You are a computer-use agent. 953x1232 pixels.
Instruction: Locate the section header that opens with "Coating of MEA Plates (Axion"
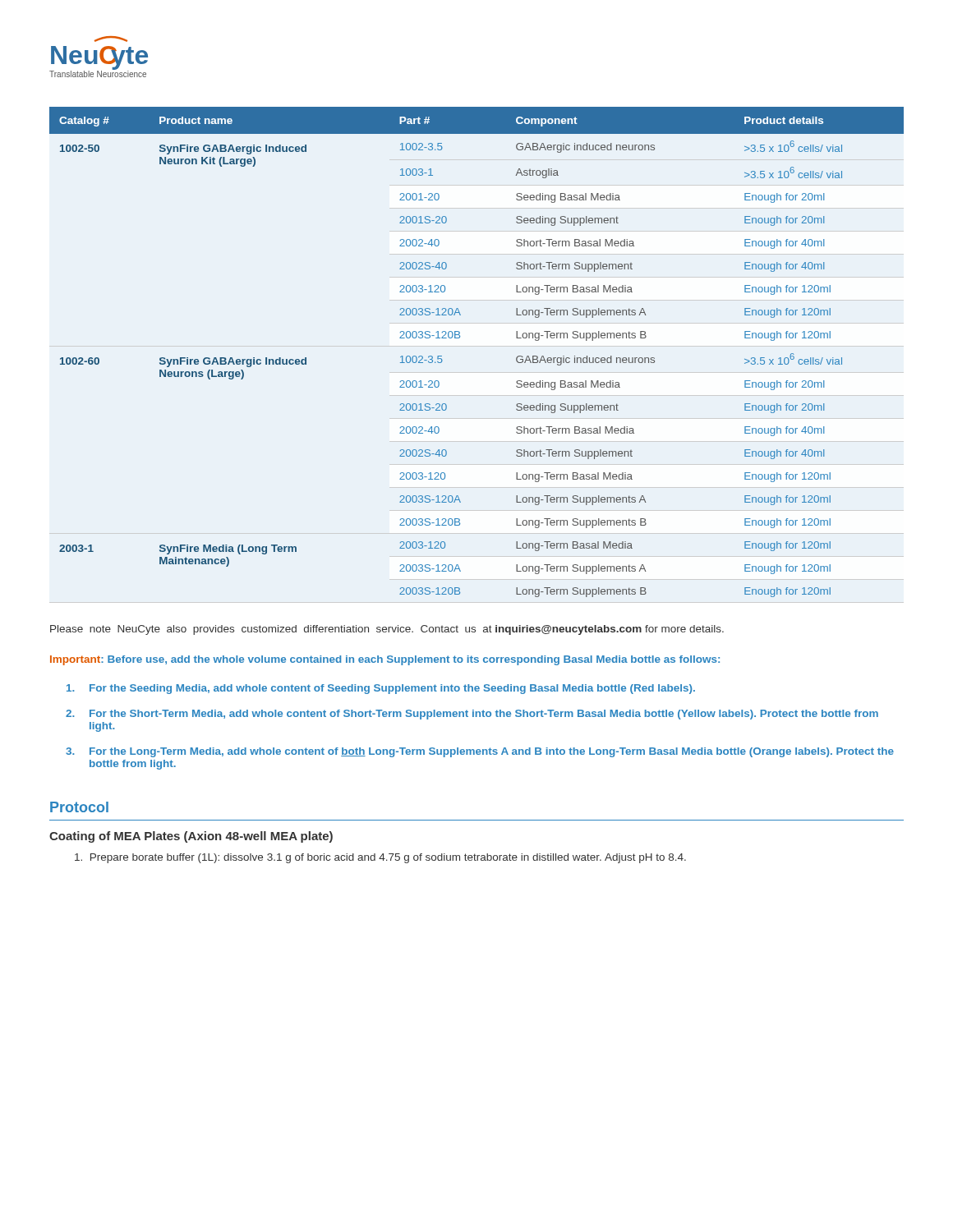(x=191, y=835)
